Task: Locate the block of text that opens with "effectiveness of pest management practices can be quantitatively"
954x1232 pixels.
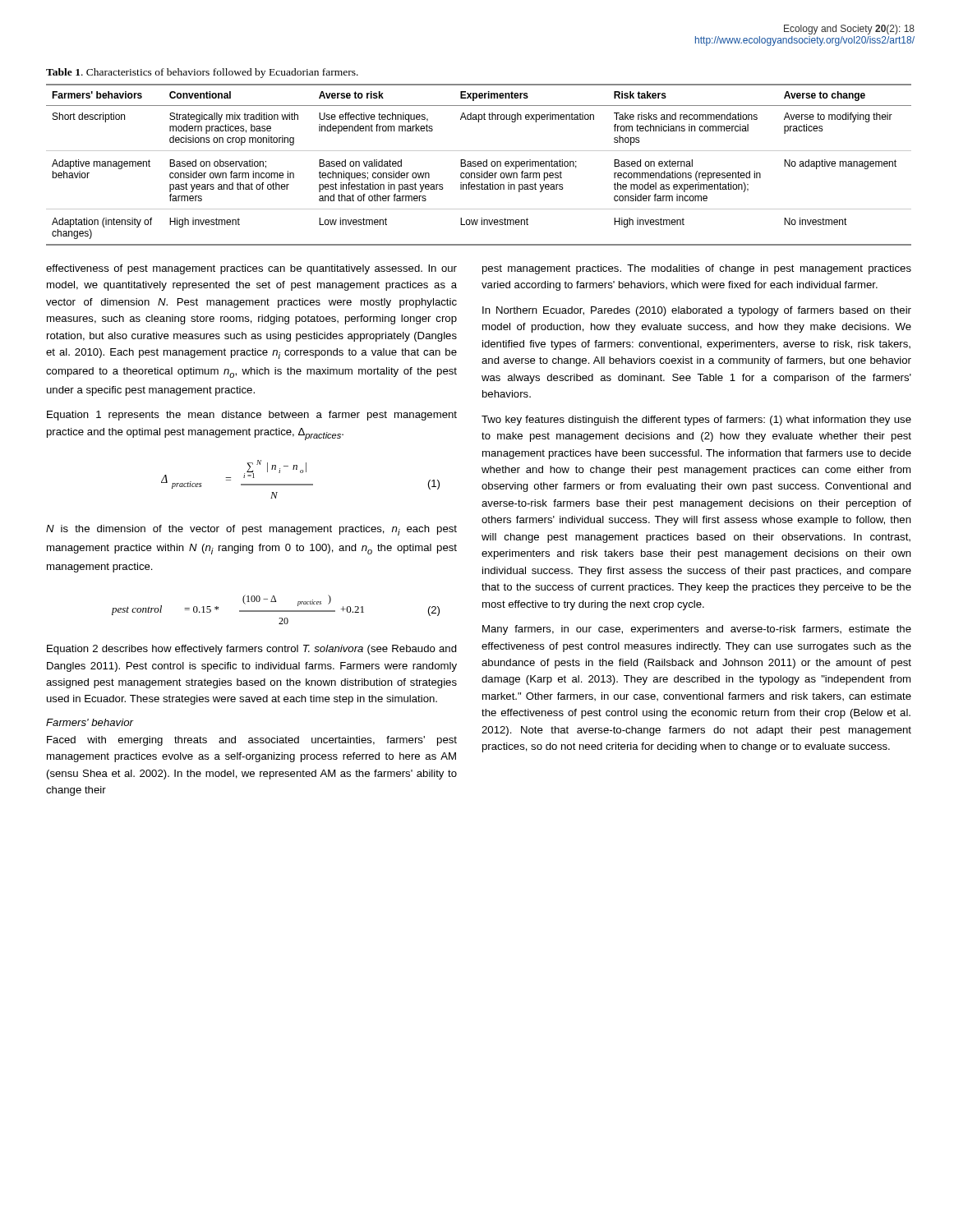Action: pos(251,329)
